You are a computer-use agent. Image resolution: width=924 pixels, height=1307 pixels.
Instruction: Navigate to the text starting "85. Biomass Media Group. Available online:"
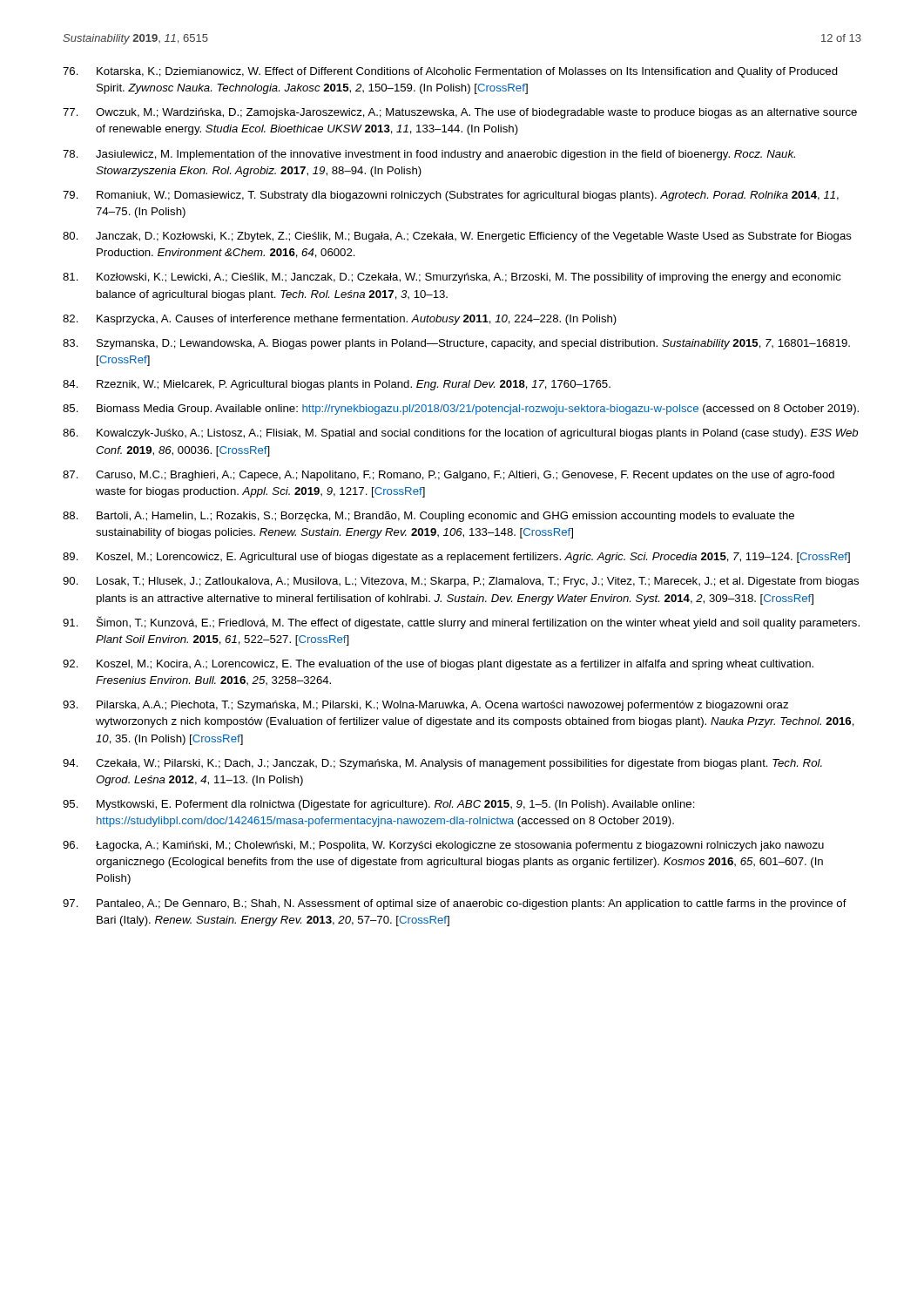pyautogui.click(x=462, y=409)
